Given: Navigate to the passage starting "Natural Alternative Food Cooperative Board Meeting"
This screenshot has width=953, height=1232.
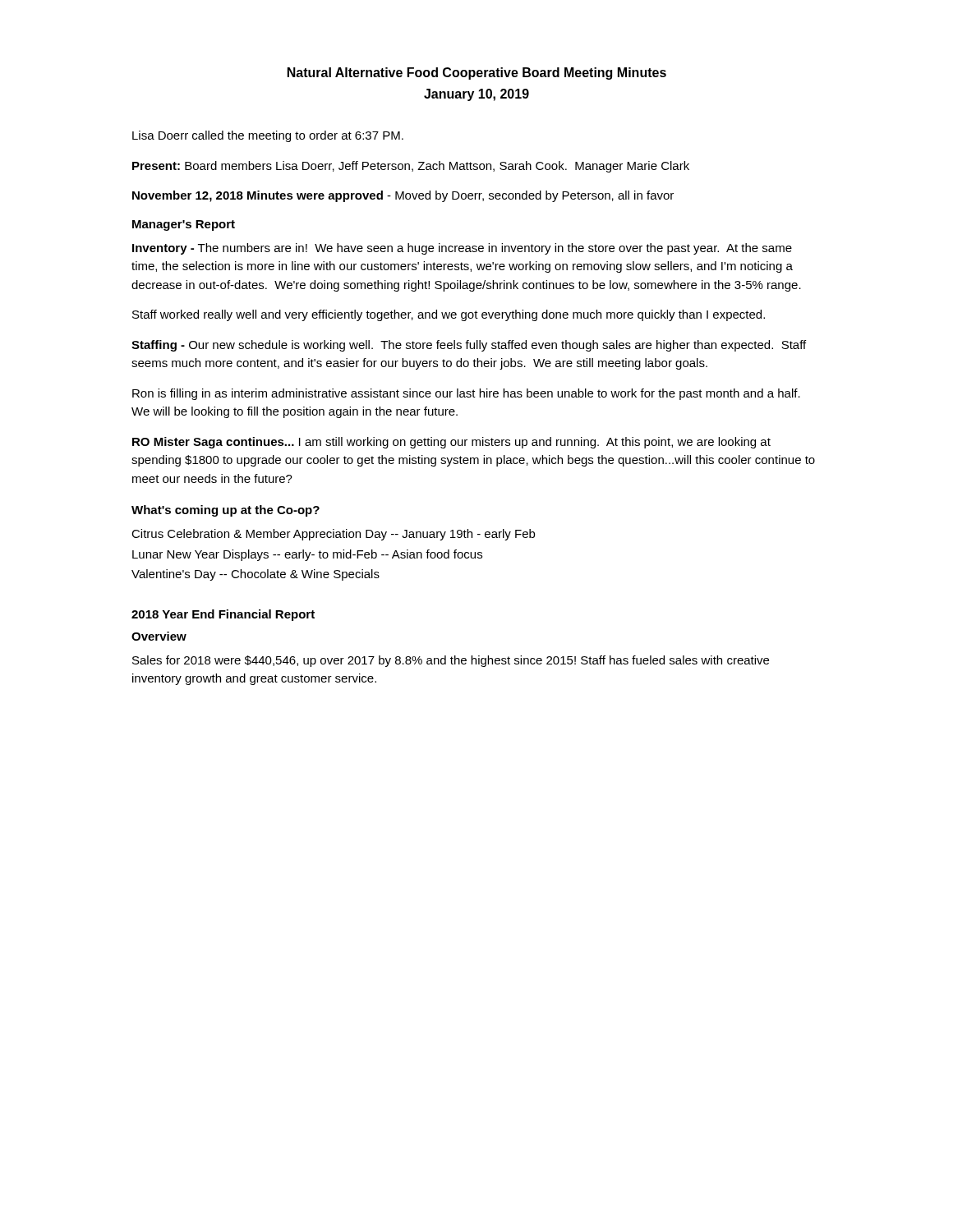Looking at the screenshot, I should tap(476, 73).
